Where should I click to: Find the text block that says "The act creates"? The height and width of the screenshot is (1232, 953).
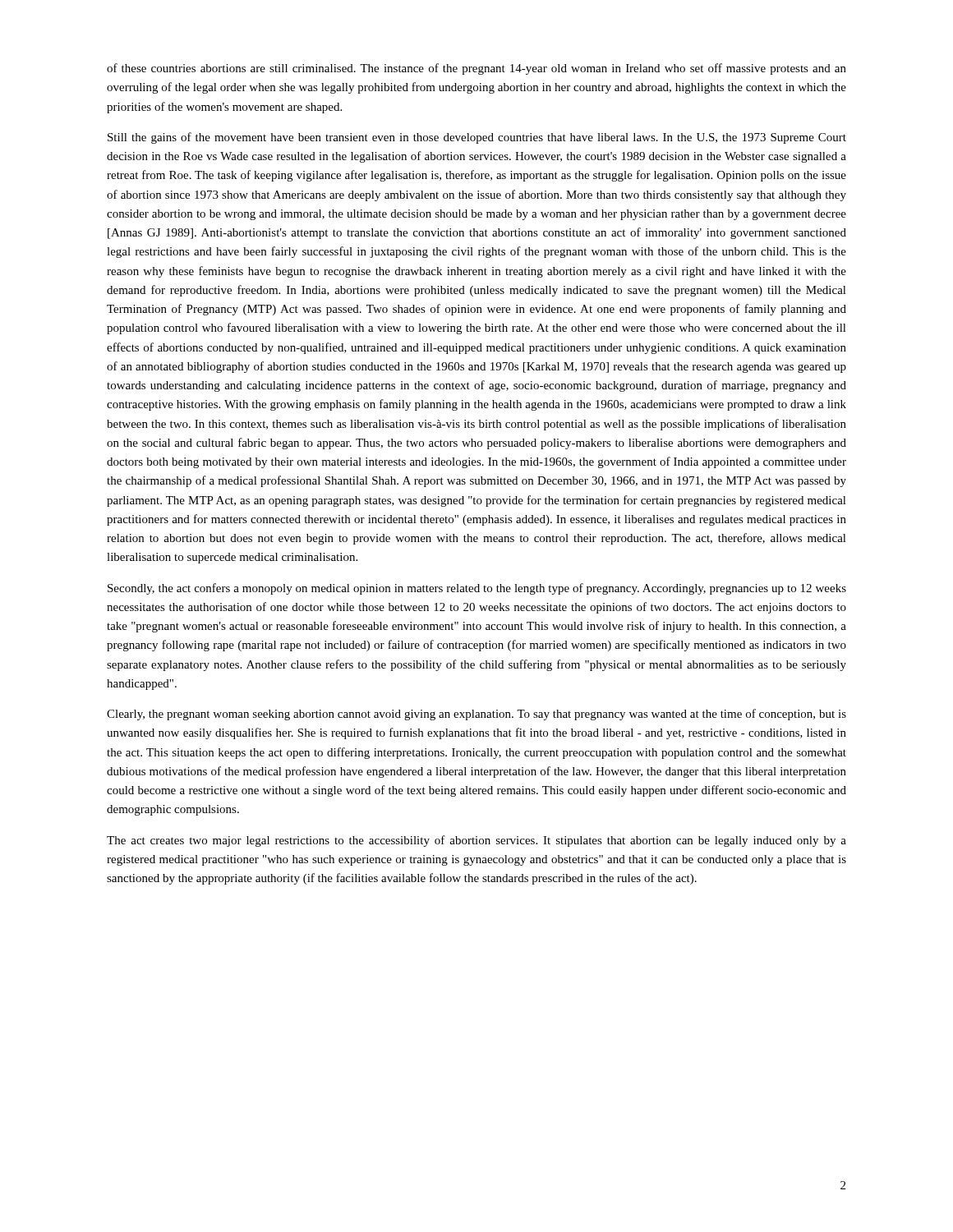(476, 859)
